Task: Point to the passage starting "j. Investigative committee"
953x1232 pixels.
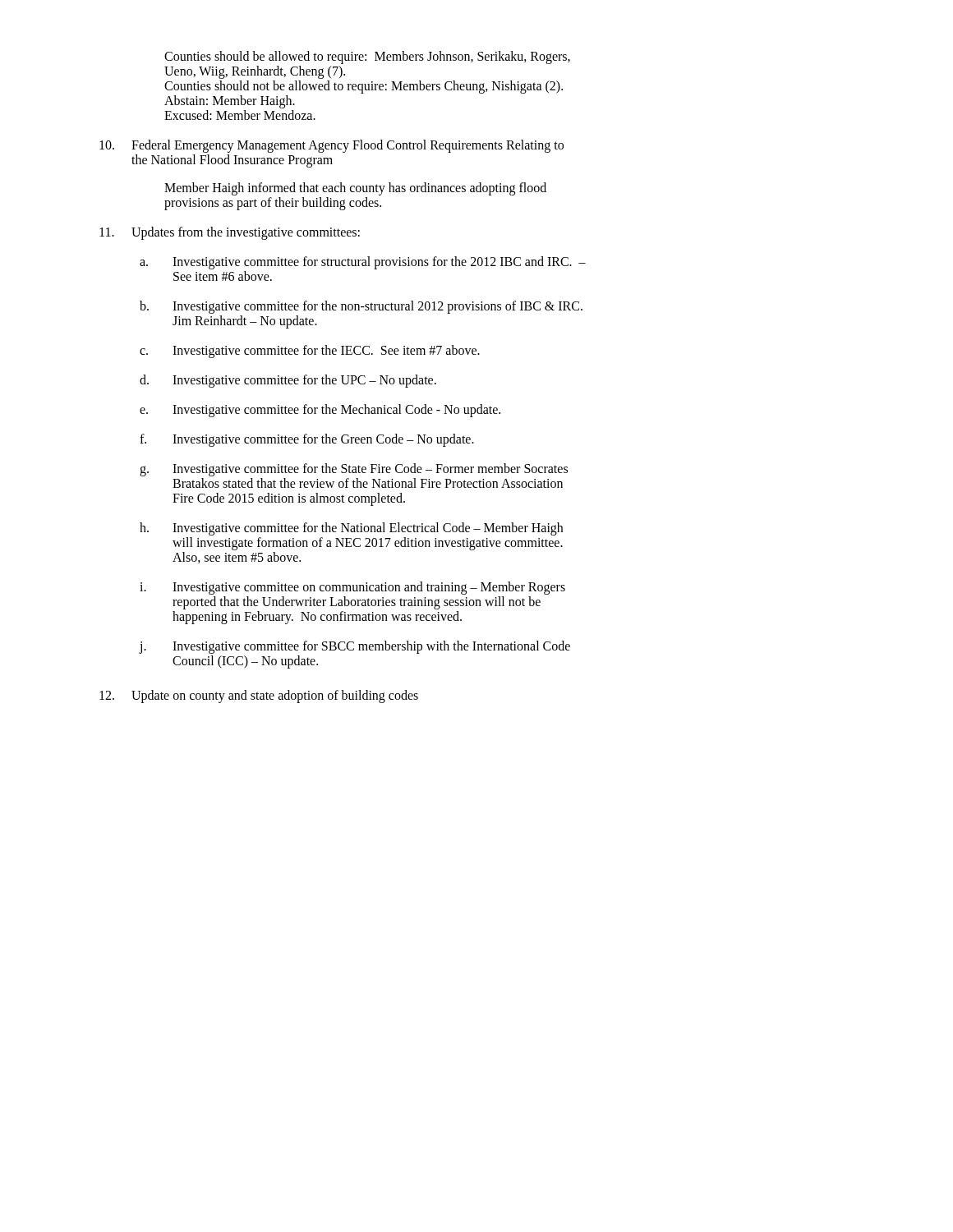Action: (355, 654)
